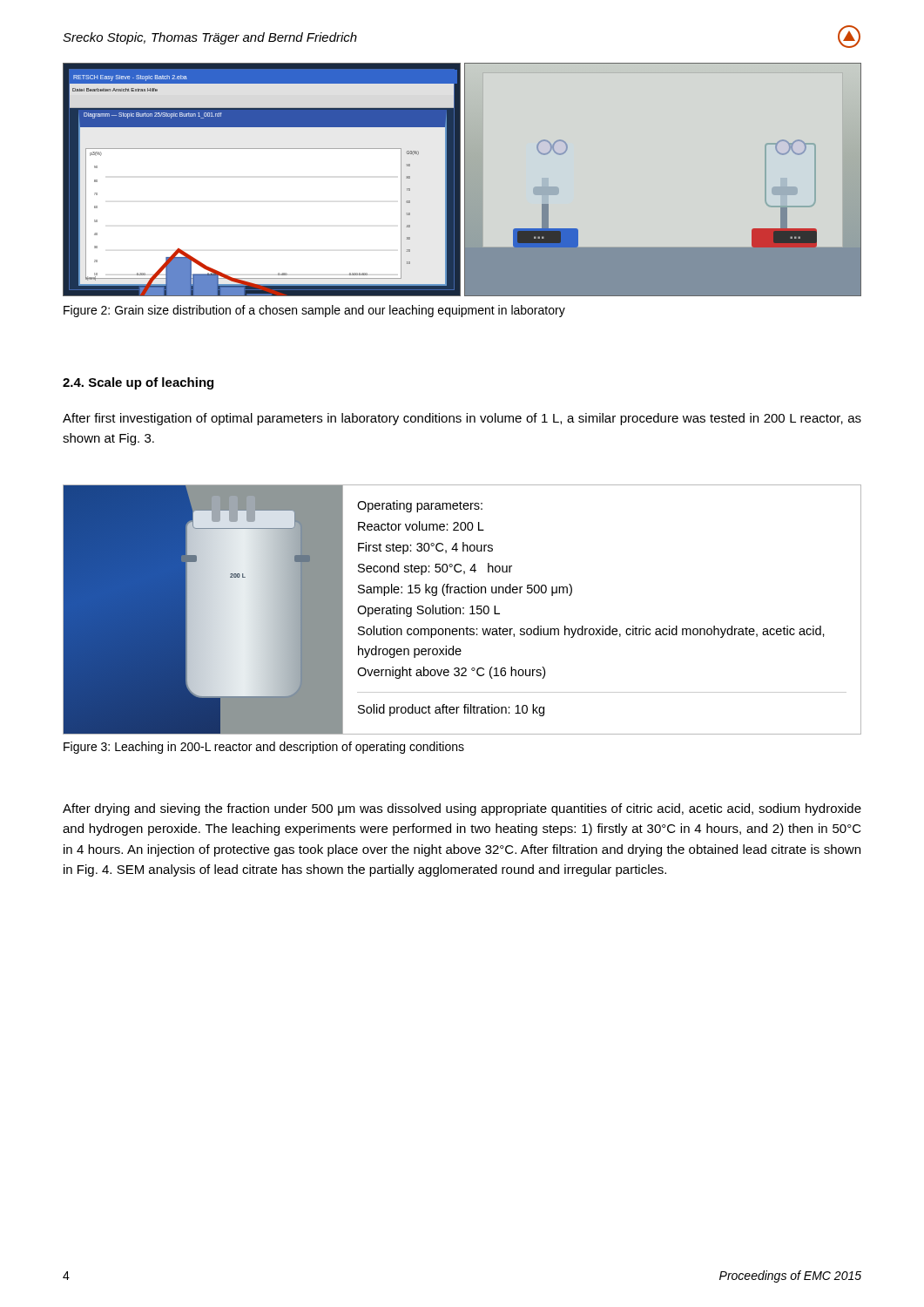Screen dimensions: 1307x924
Task: Select the passage starting "After first investigation of optimal"
Action: (462, 428)
